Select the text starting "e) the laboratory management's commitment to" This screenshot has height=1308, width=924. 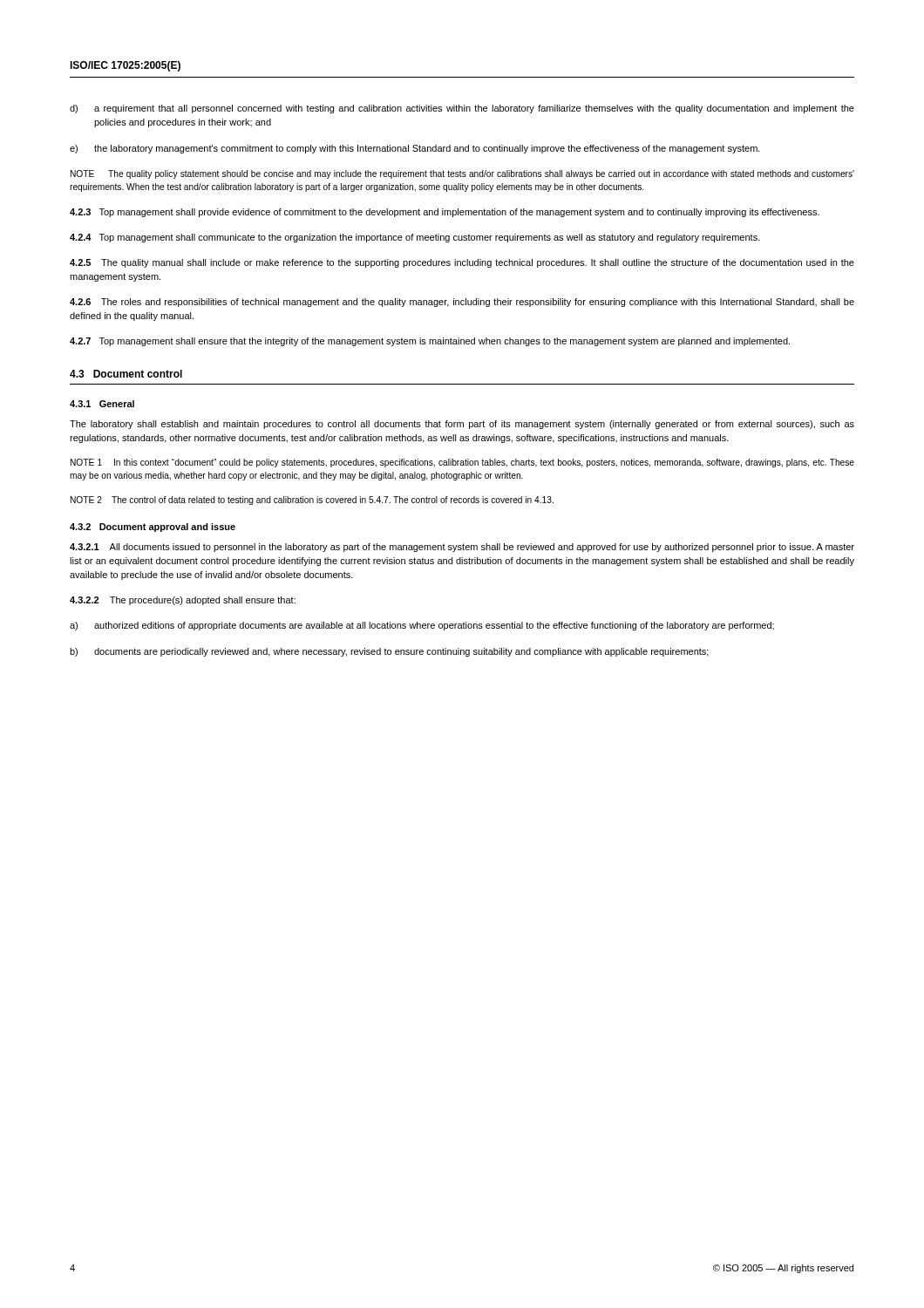(462, 149)
